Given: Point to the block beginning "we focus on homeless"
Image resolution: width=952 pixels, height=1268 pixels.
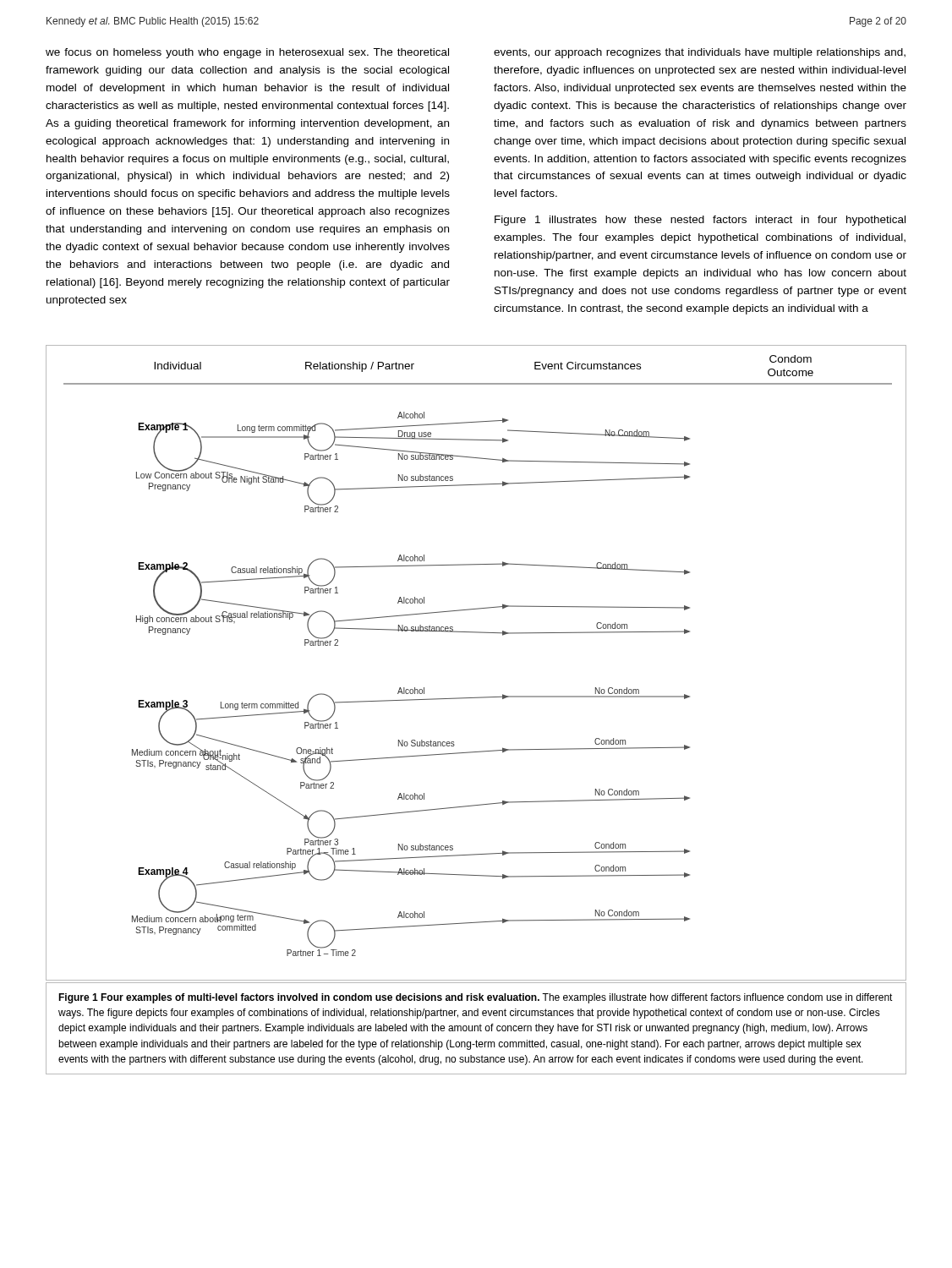Looking at the screenshot, I should (x=248, y=177).
